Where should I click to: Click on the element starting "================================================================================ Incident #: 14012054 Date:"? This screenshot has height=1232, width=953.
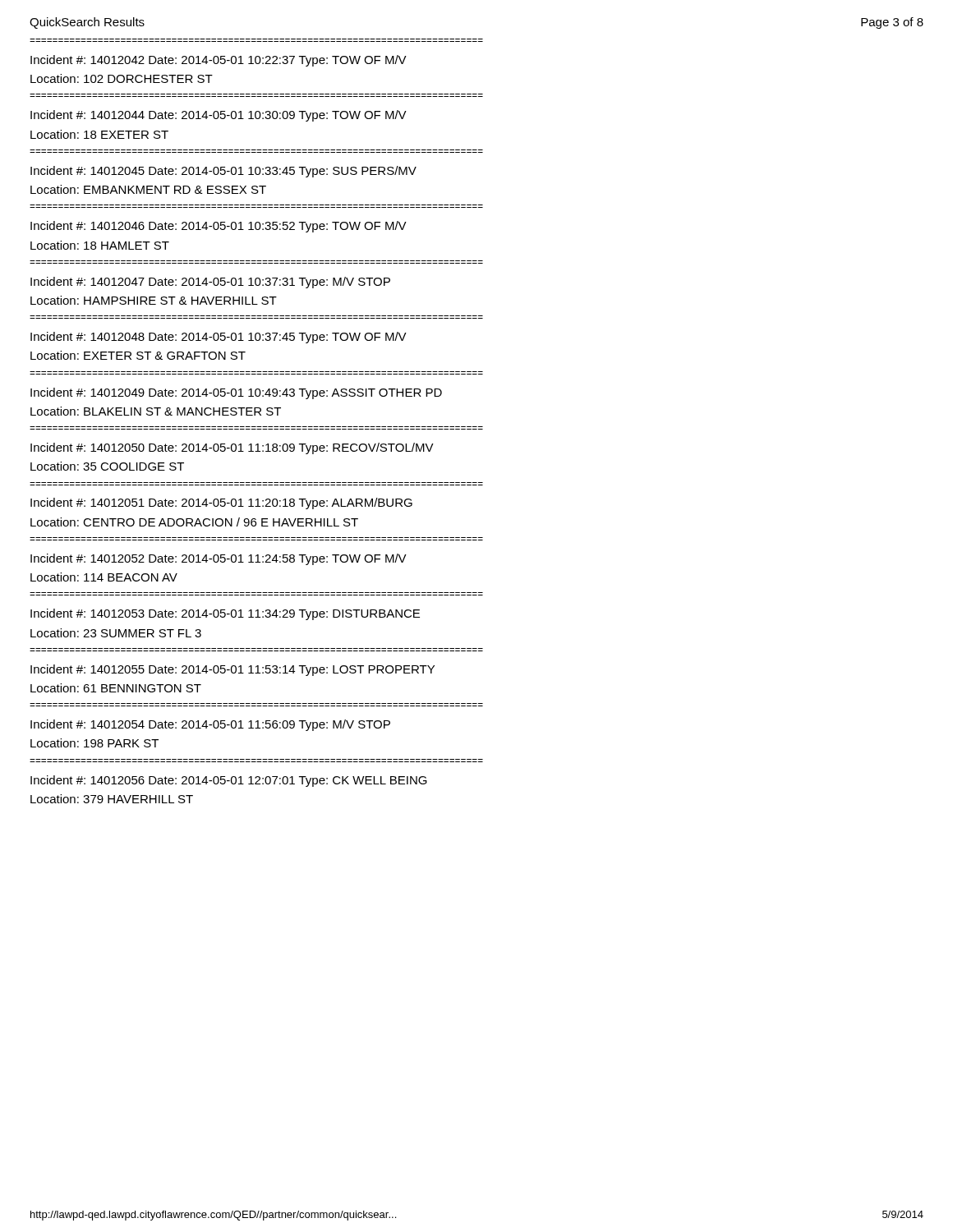coord(210,725)
